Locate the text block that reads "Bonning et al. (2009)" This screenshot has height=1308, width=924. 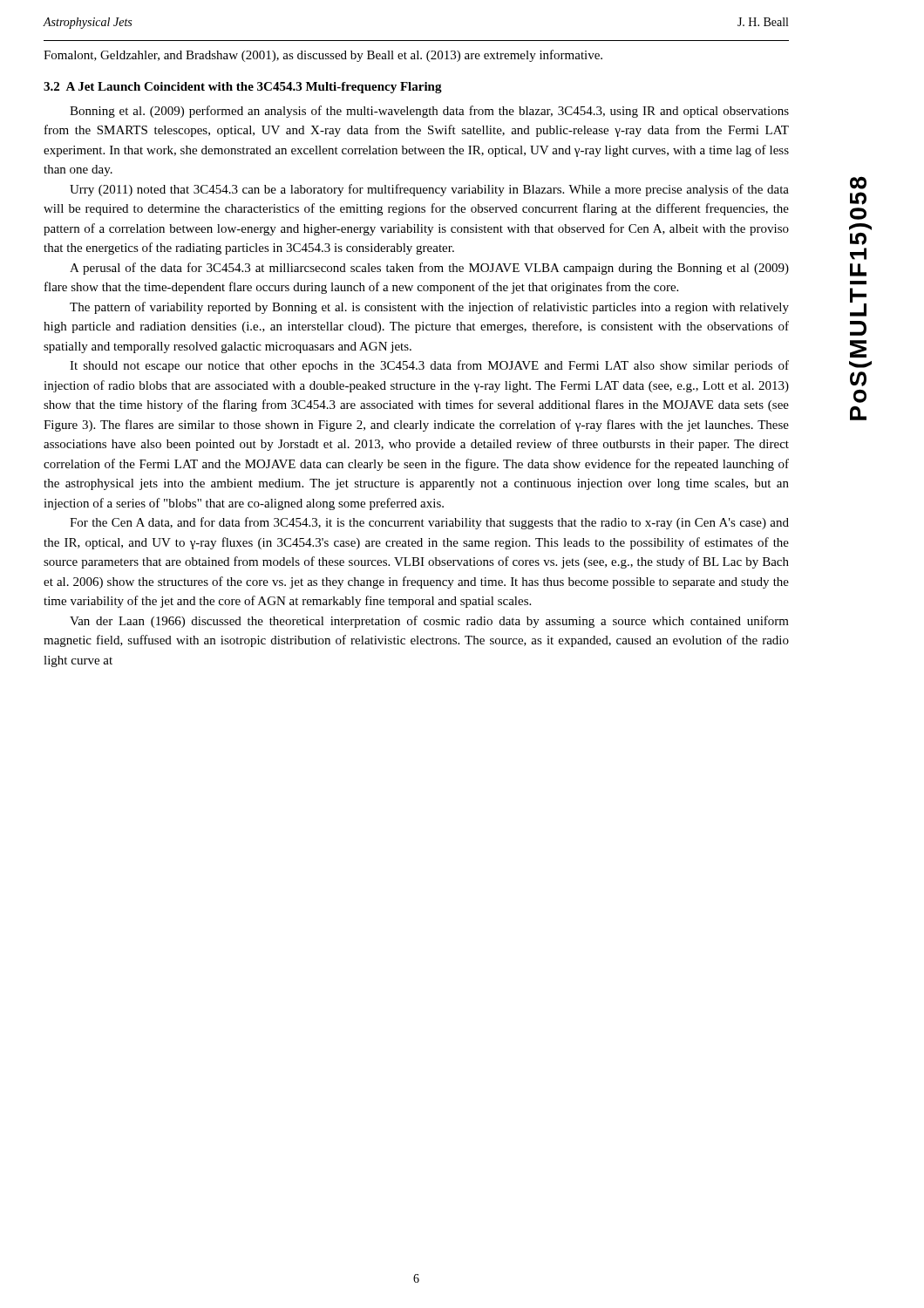click(416, 140)
